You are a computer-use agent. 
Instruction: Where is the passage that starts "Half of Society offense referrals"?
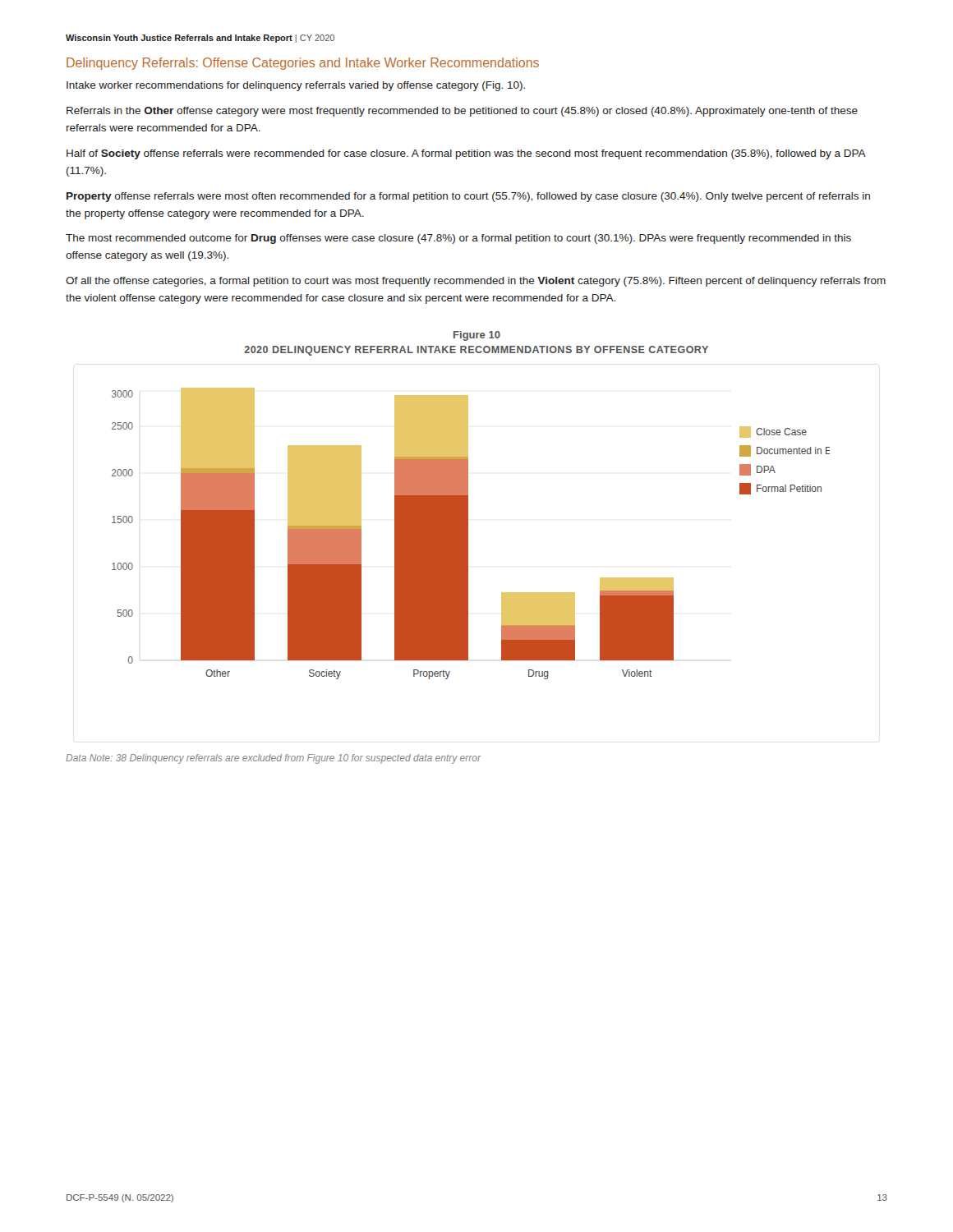pyautogui.click(x=465, y=162)
